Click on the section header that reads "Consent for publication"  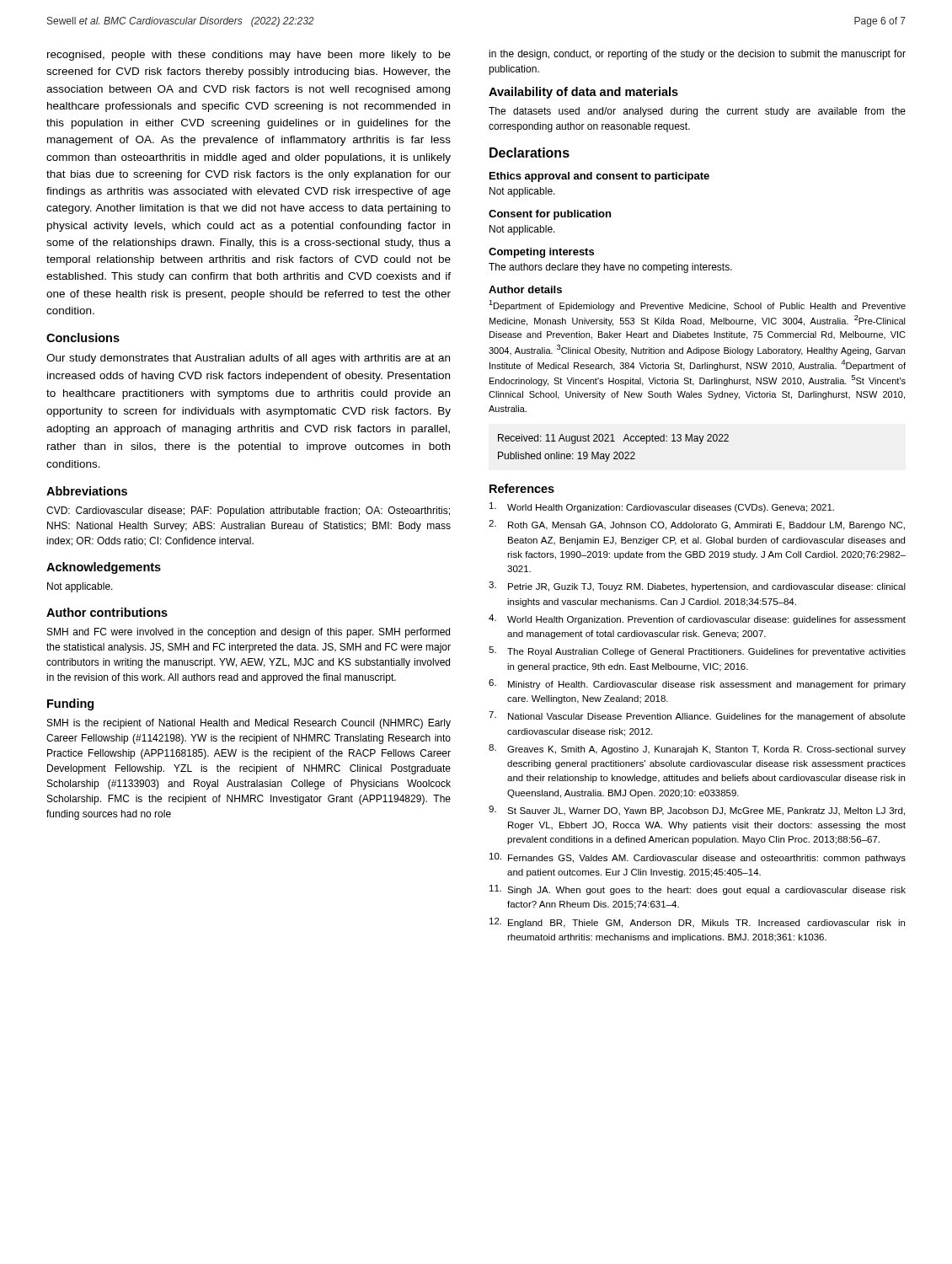tap(550, 214)
